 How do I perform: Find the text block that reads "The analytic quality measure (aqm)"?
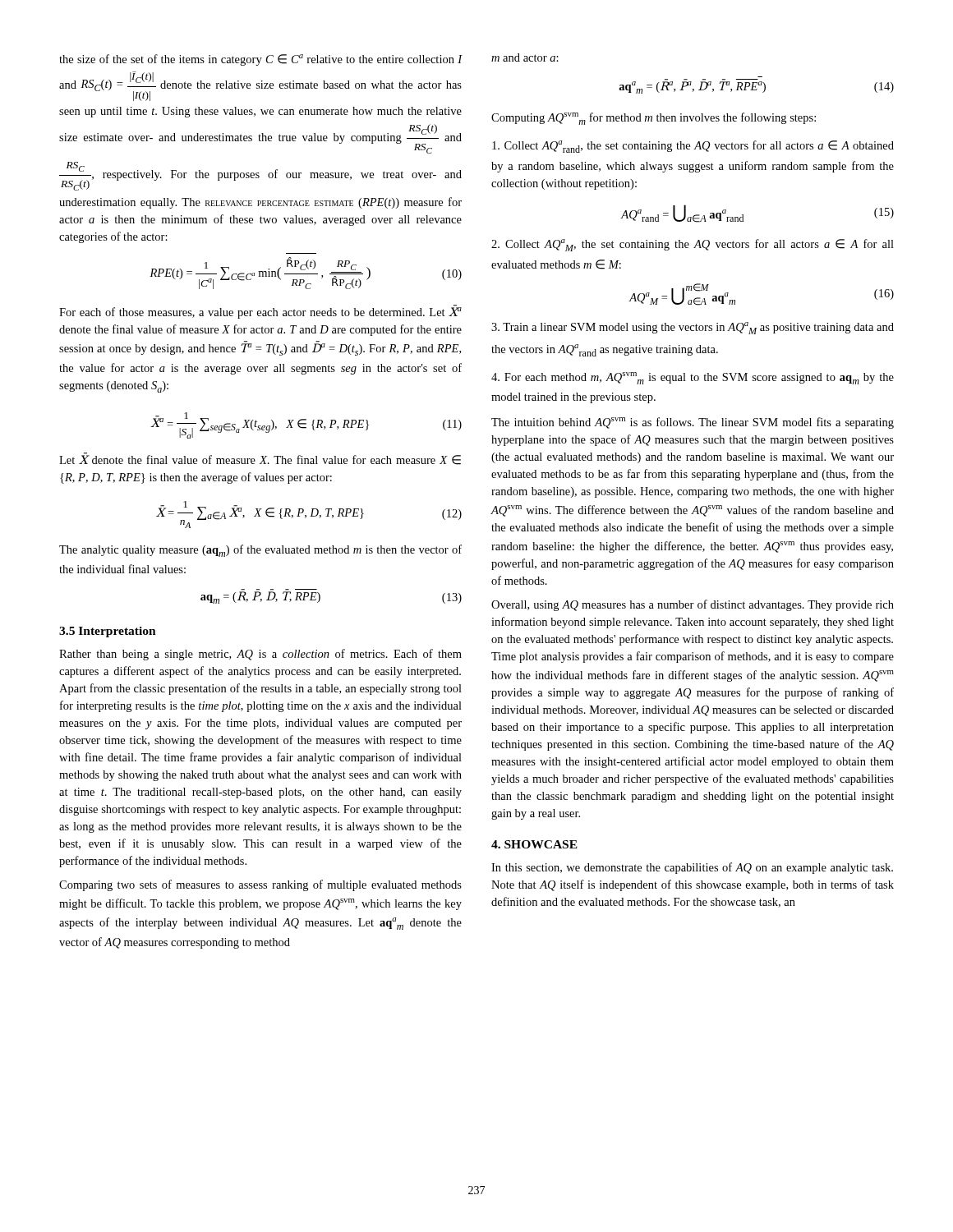260,560
